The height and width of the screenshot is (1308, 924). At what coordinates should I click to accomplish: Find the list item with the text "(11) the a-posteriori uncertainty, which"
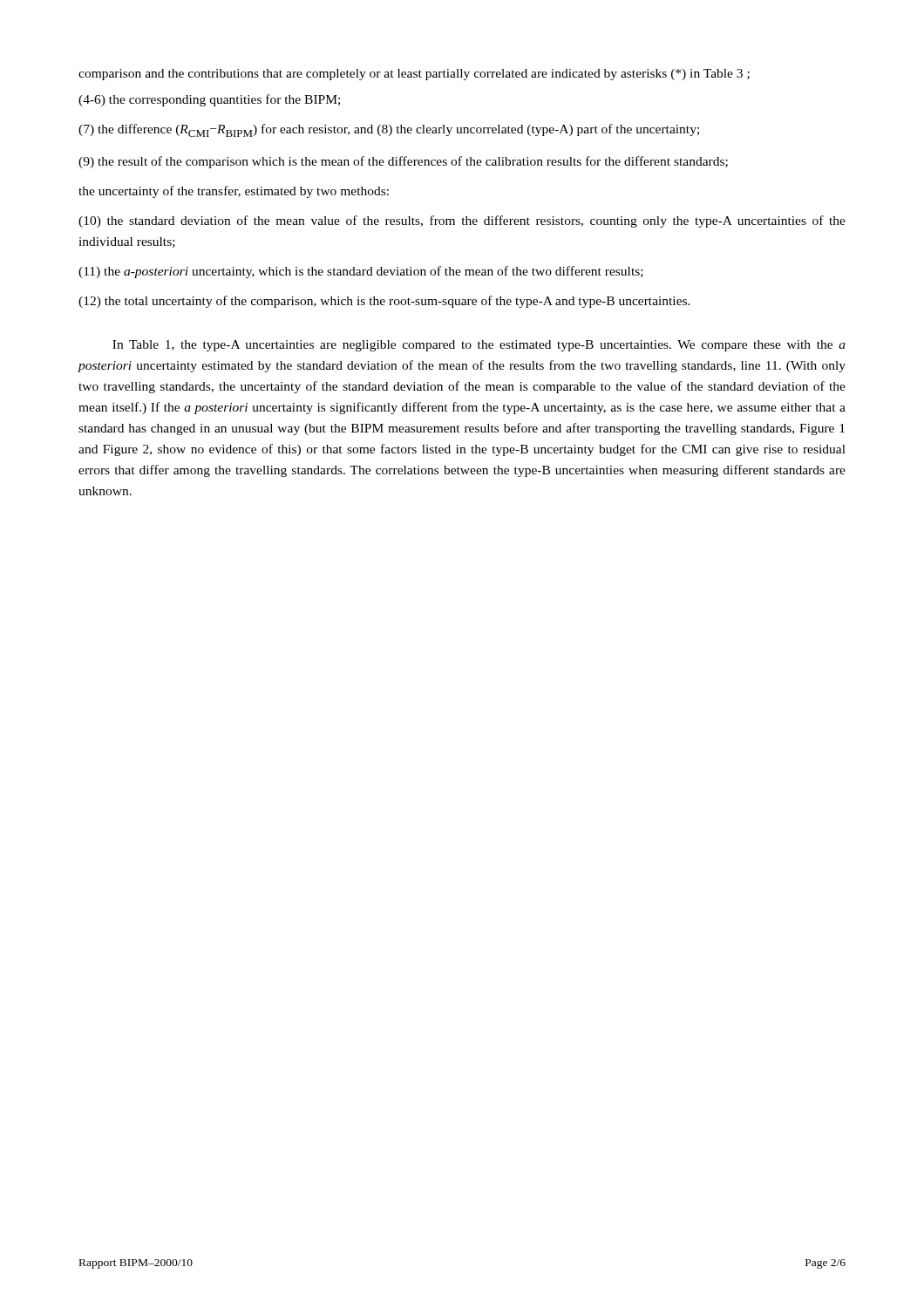(462, 271)
